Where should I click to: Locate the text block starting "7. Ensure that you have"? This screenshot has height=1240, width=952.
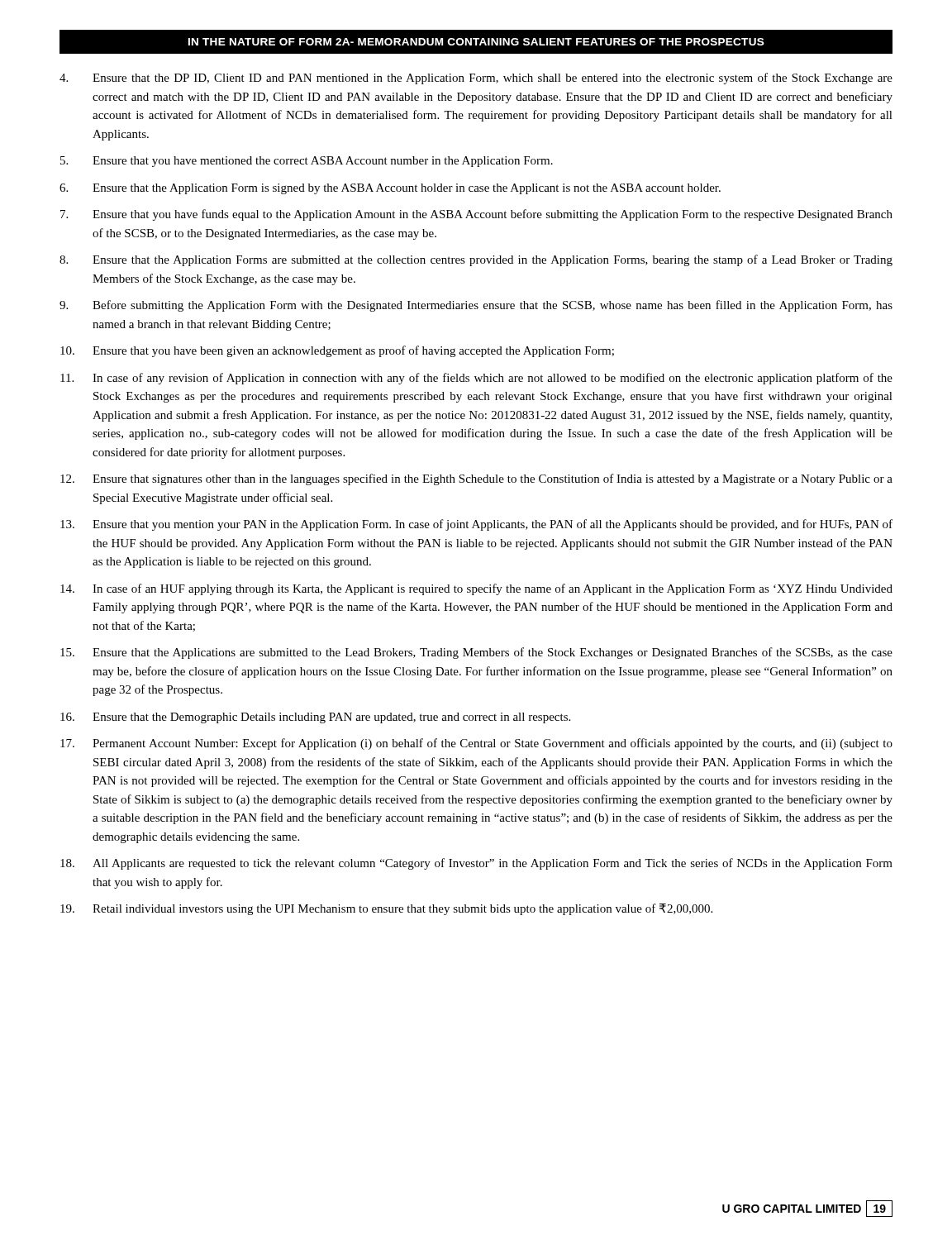click(x=476, y=224)
